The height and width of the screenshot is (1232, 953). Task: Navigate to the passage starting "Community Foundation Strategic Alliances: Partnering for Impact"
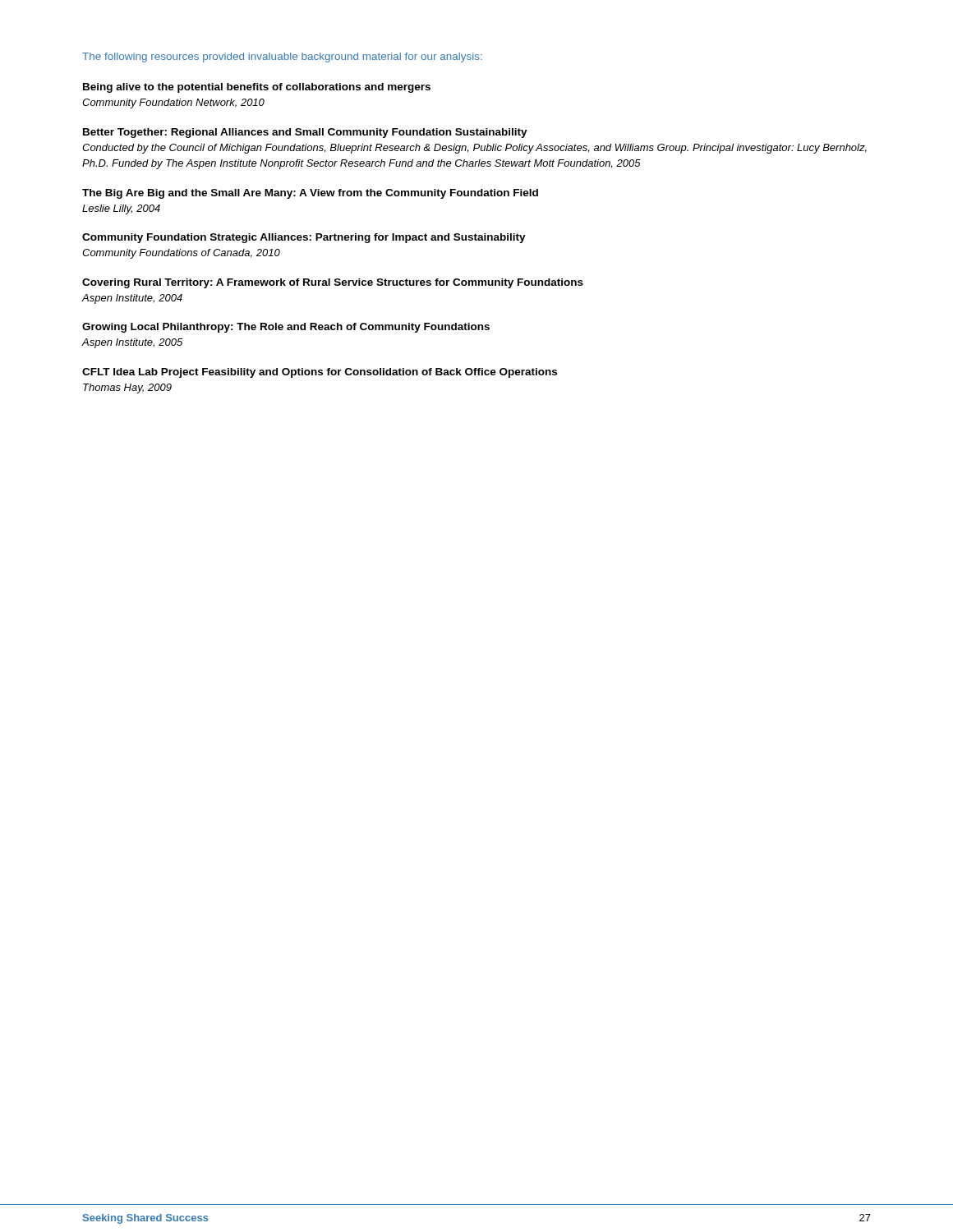point(476,246)
